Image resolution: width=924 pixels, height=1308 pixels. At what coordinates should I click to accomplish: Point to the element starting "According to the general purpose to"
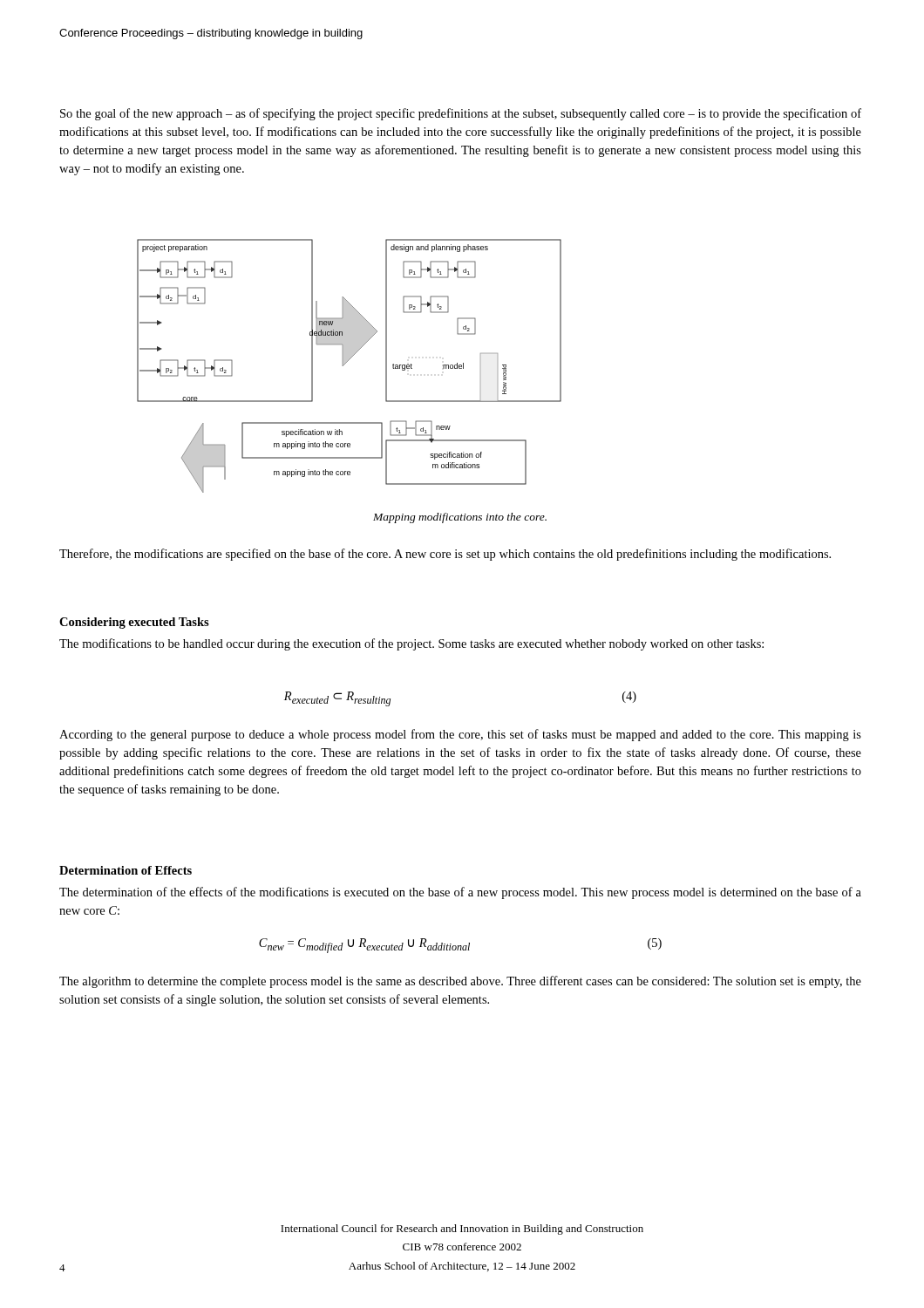tap(460, 762)
